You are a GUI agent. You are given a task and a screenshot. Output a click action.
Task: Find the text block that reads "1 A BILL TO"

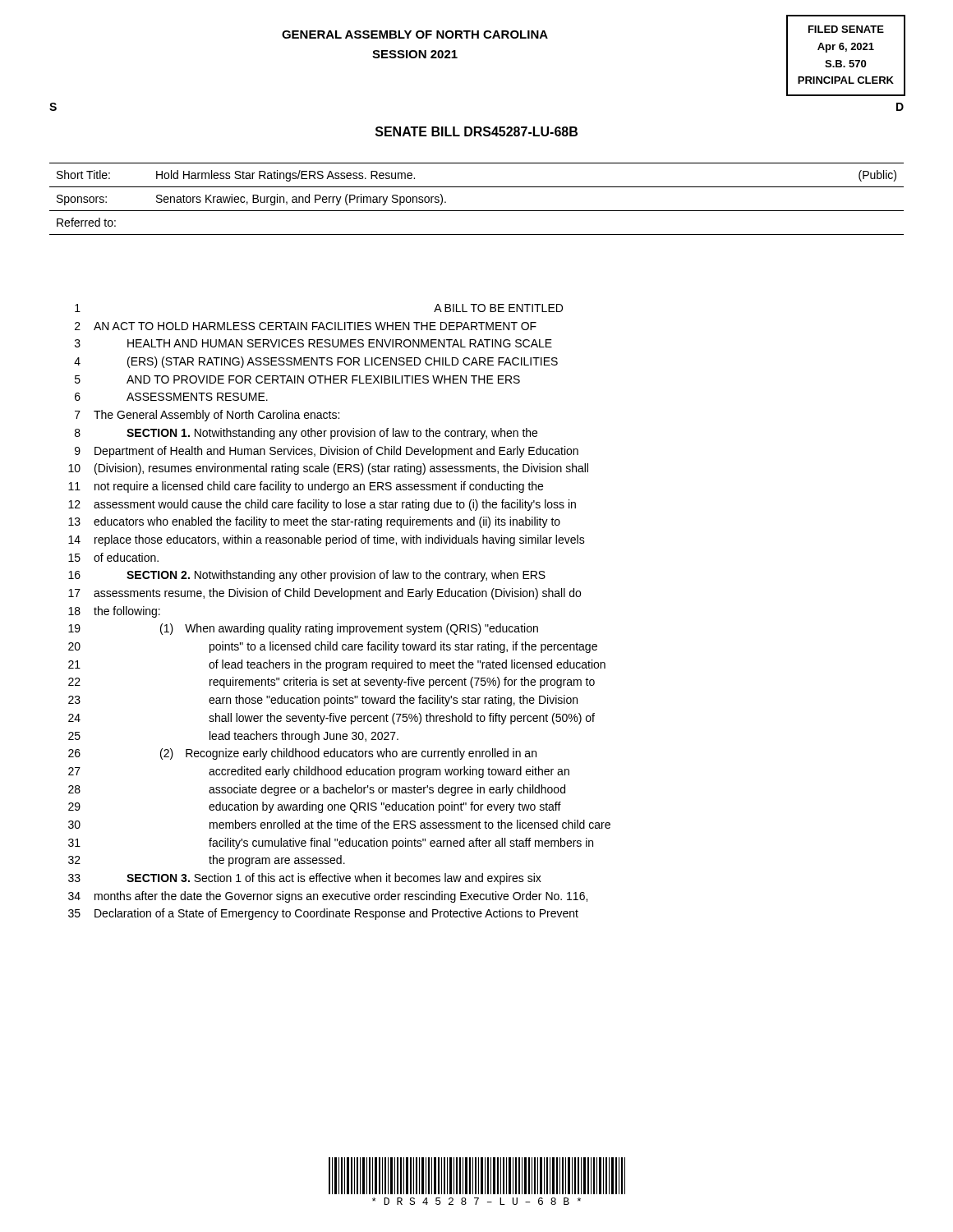pyautogui.click(x=476, y=612)
